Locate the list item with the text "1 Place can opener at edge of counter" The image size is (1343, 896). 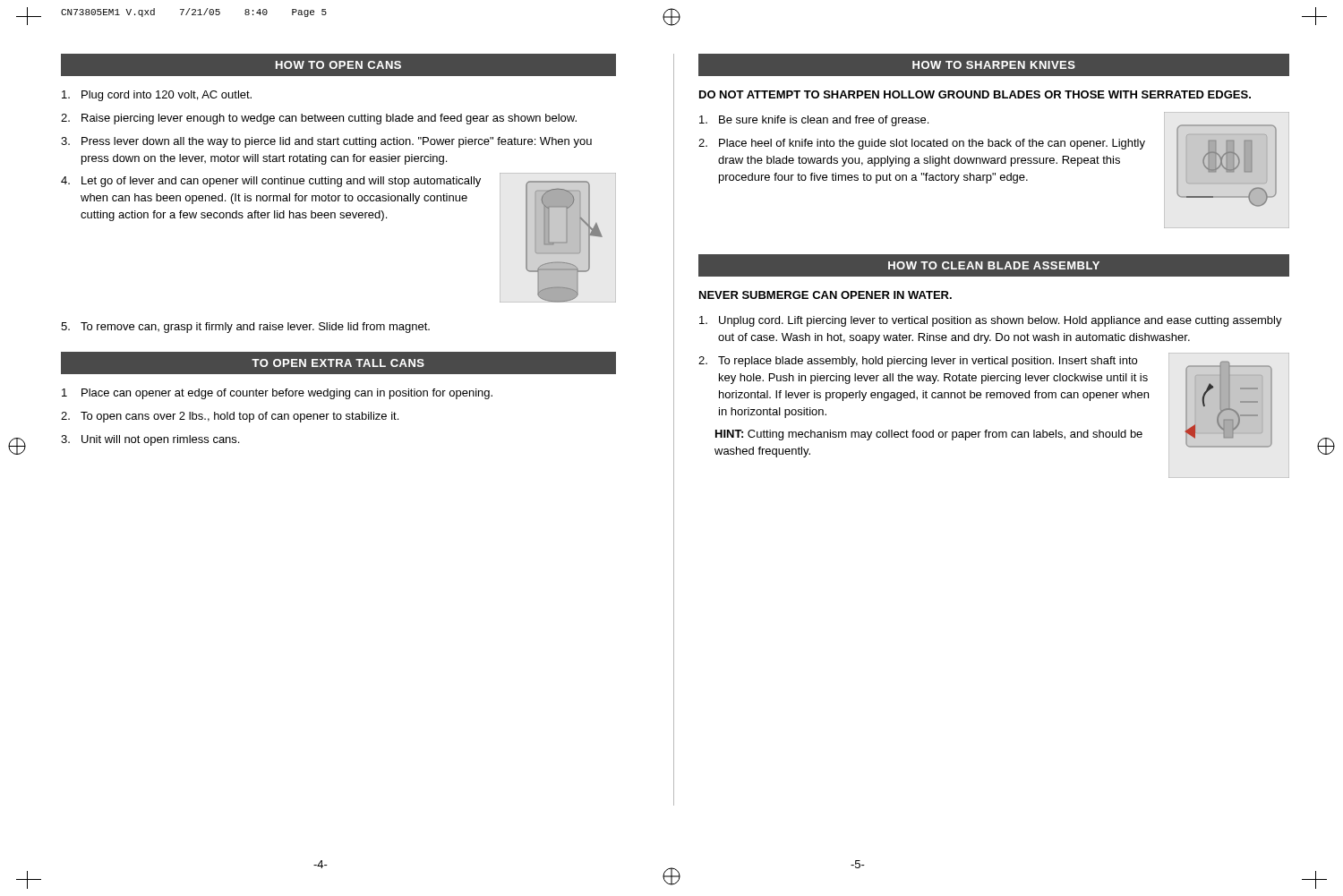(x=338, y=393)
